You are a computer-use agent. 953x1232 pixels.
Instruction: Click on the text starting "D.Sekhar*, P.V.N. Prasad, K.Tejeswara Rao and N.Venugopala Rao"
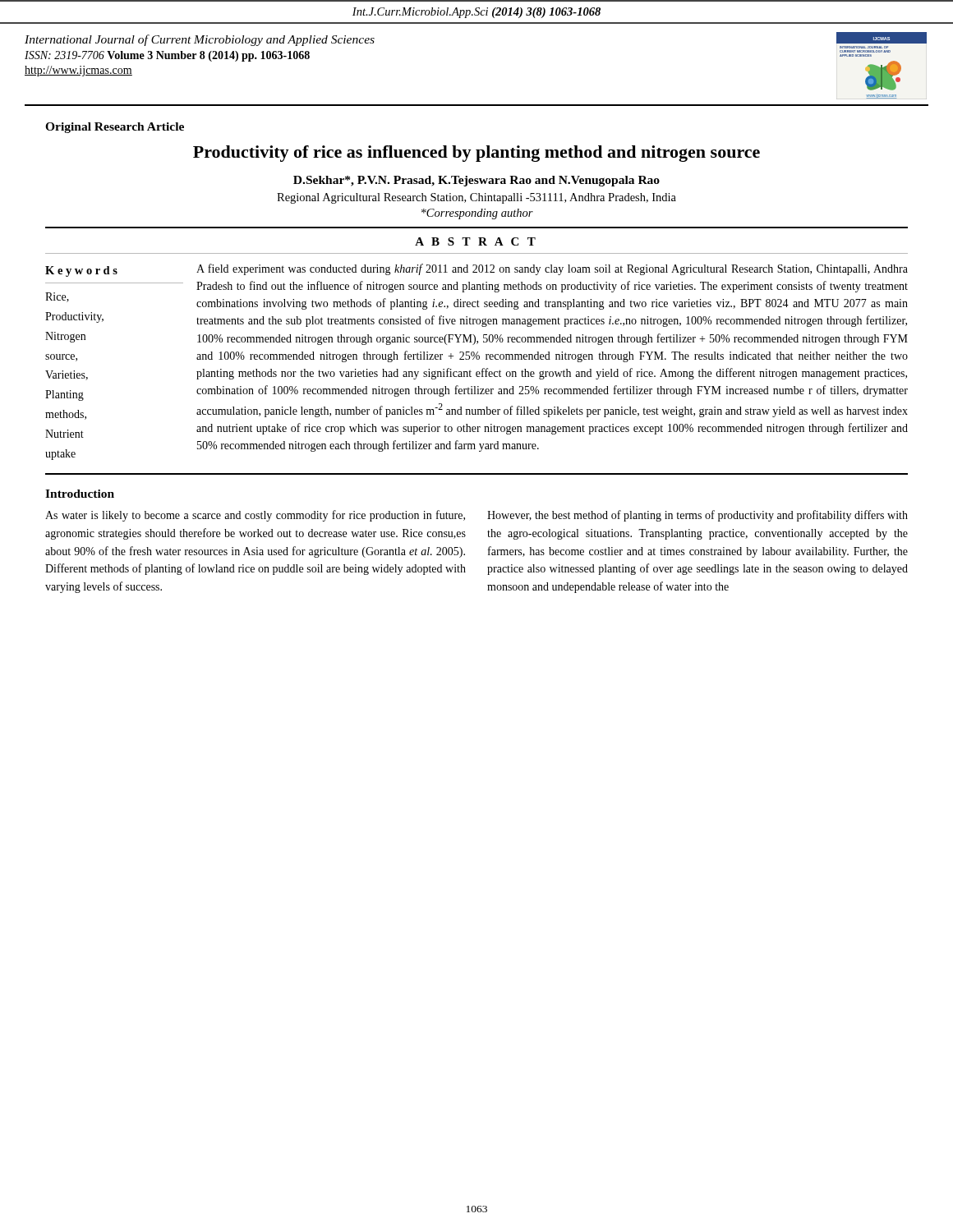pyautogui.click(x=476, y=179)
